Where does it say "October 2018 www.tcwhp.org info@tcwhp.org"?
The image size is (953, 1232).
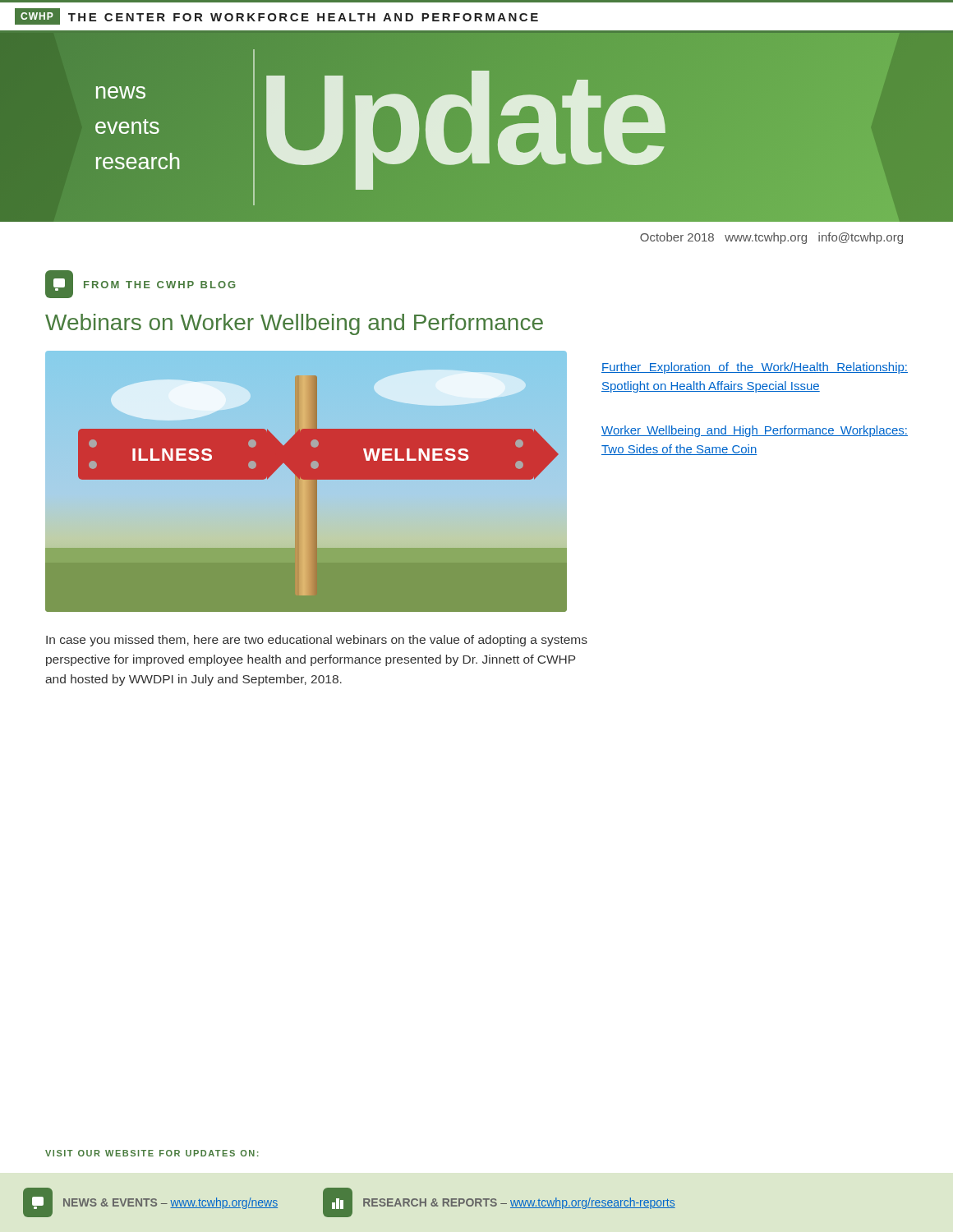pos(772,237)
